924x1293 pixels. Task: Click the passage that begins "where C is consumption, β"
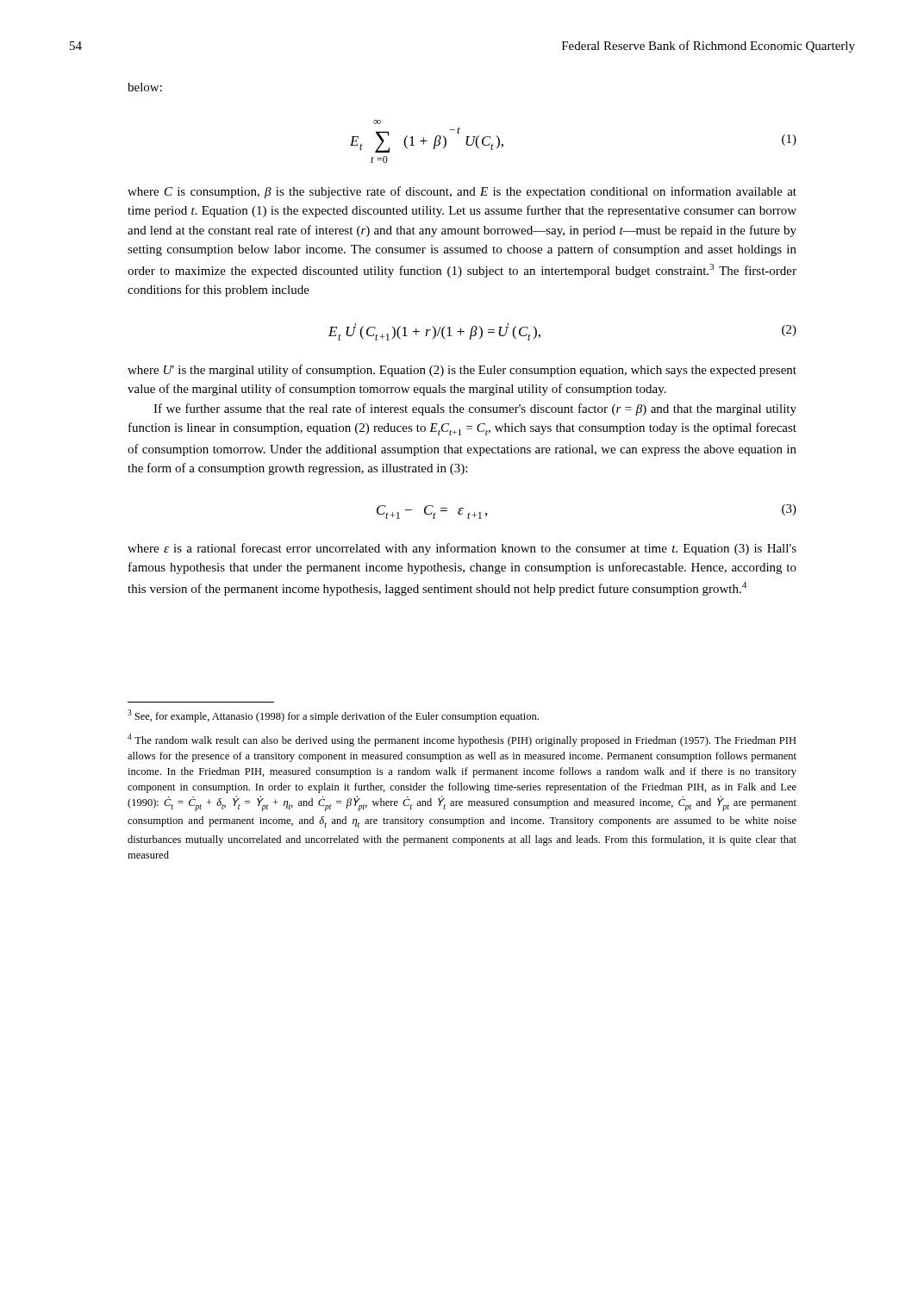coord(462,240)
